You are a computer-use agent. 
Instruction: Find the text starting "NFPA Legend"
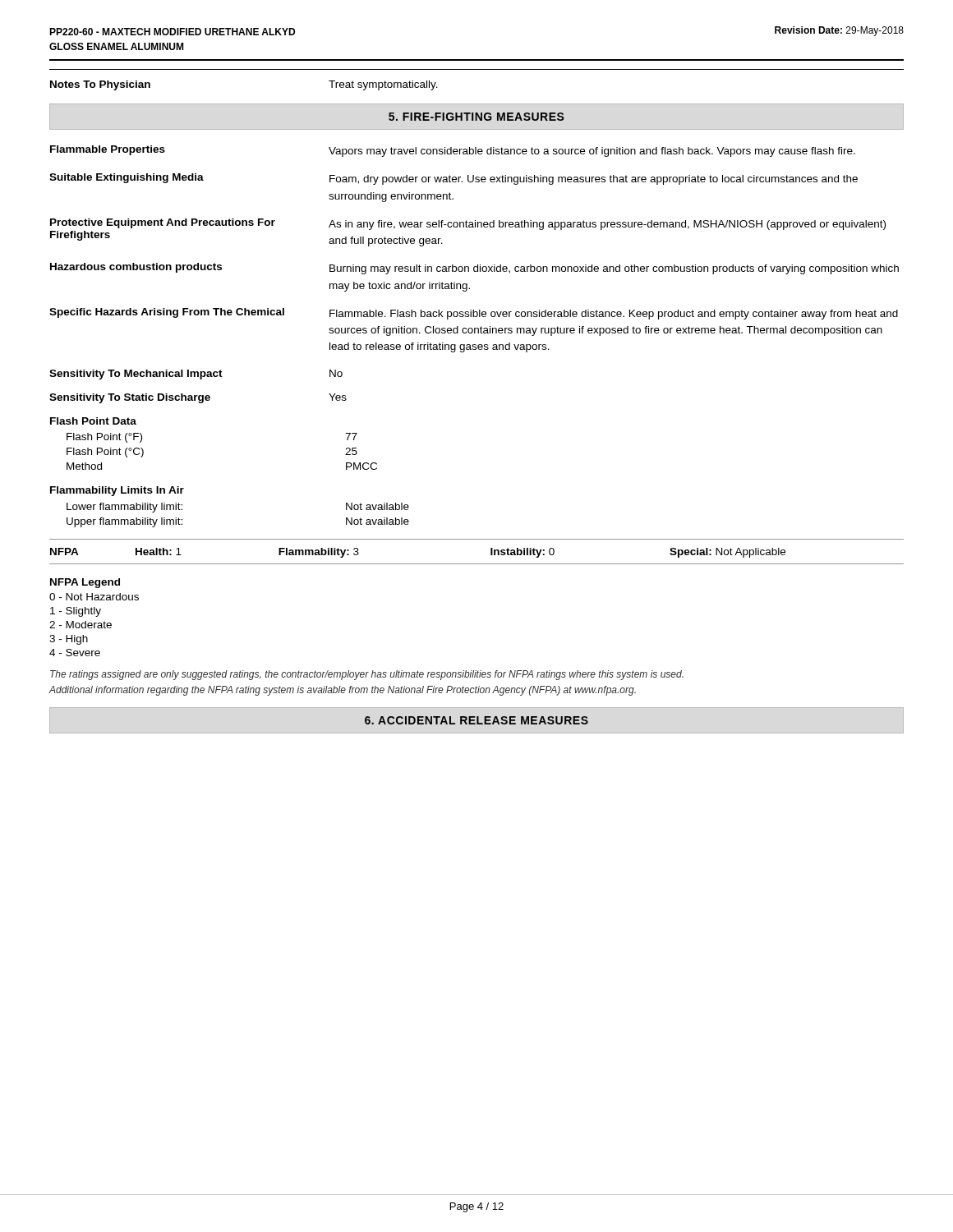(x=85, y=582)
